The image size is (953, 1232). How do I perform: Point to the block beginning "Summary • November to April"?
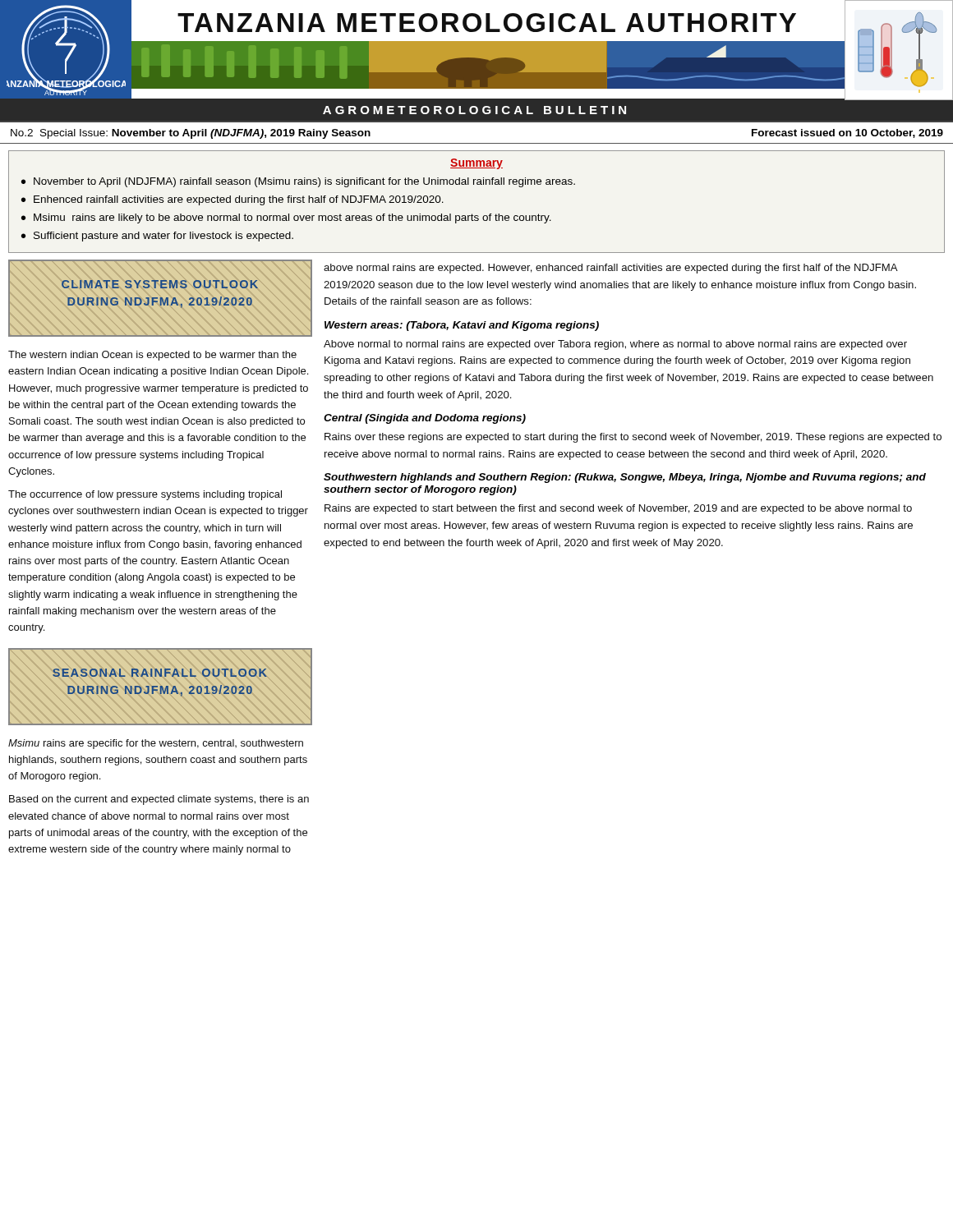coord(476,164)
